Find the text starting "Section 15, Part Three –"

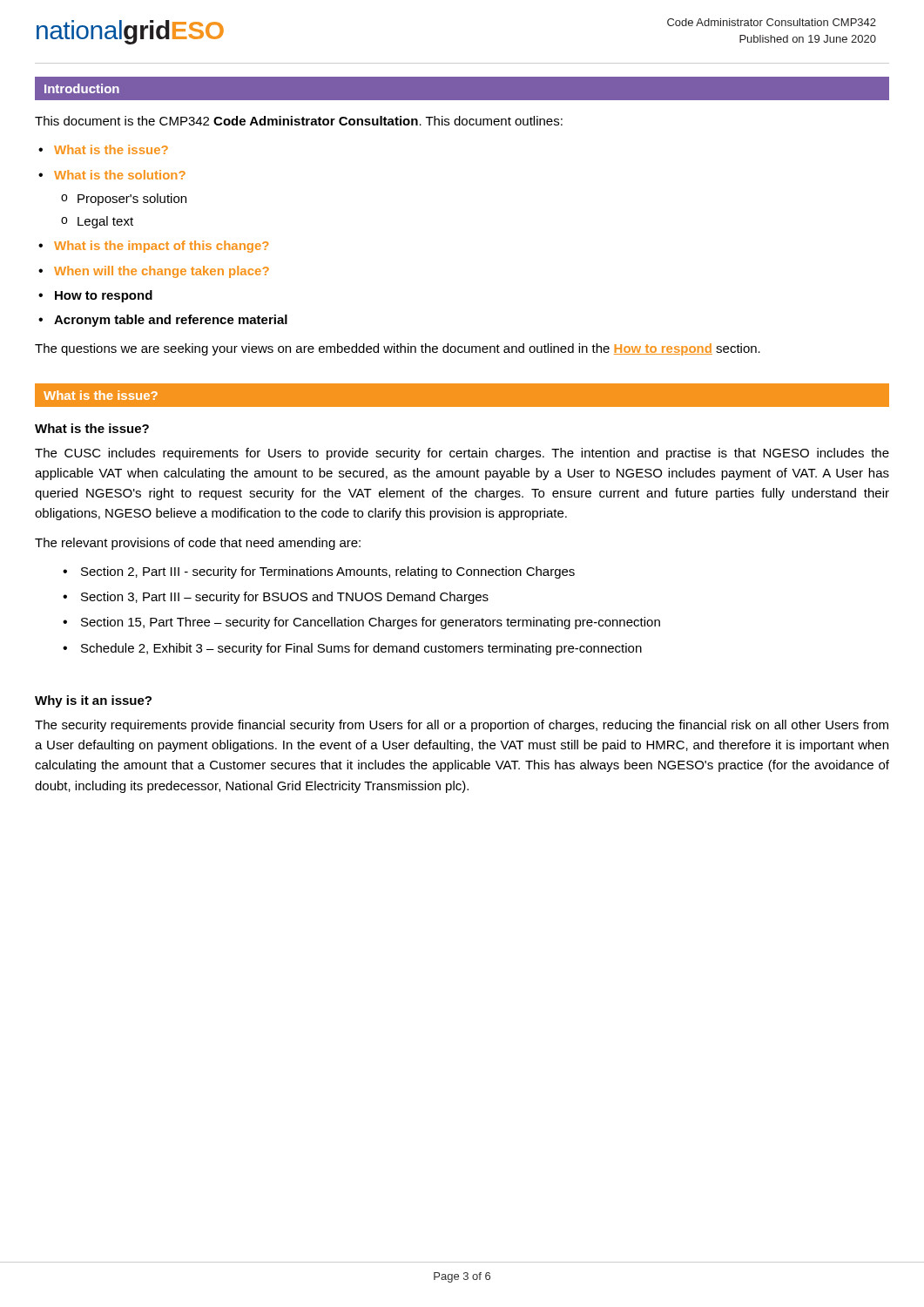coord(370,622)
